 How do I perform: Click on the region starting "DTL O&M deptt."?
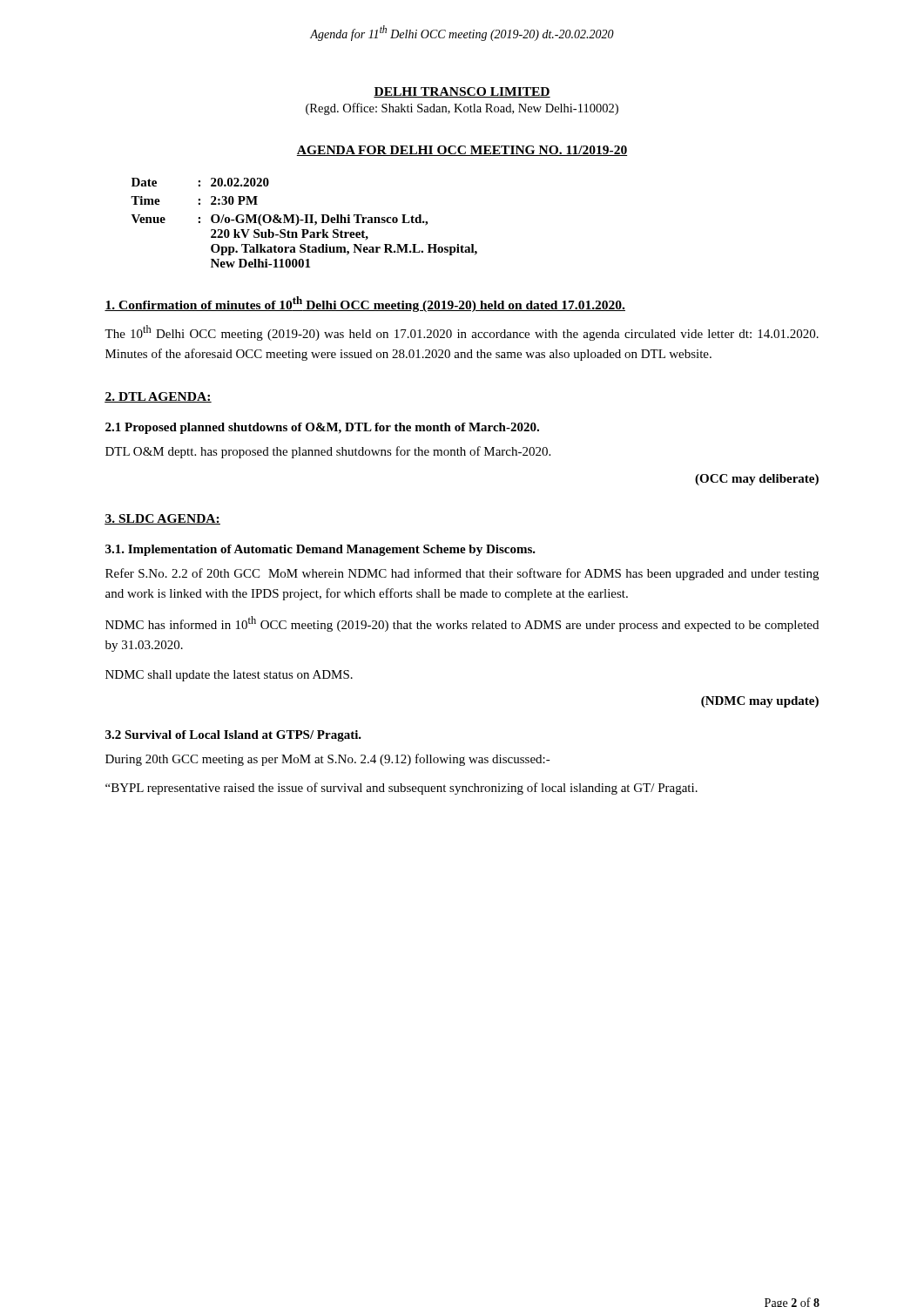[328, 452]
